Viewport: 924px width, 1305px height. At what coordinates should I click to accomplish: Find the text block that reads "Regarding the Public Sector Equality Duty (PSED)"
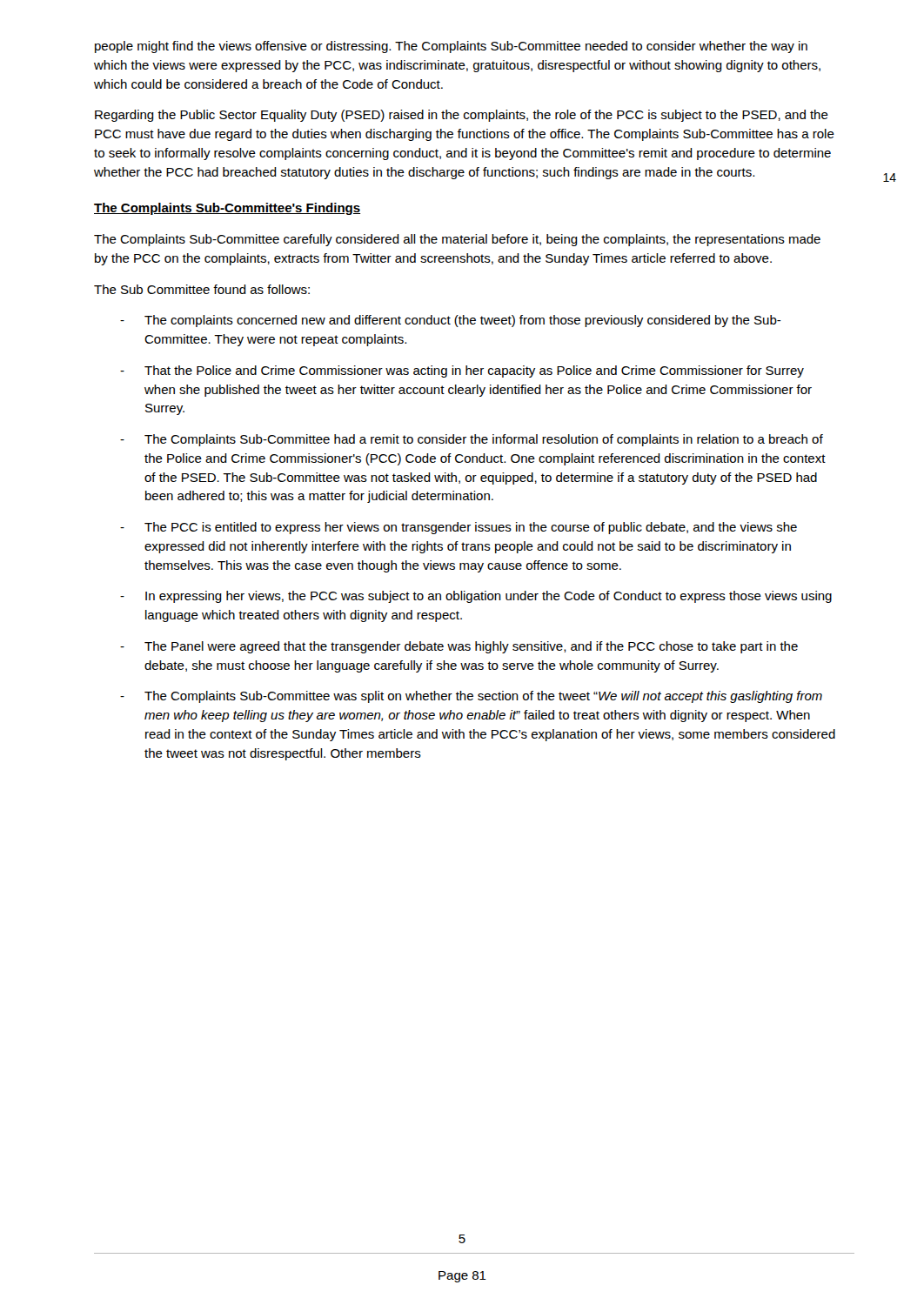[x=465, y=143]
